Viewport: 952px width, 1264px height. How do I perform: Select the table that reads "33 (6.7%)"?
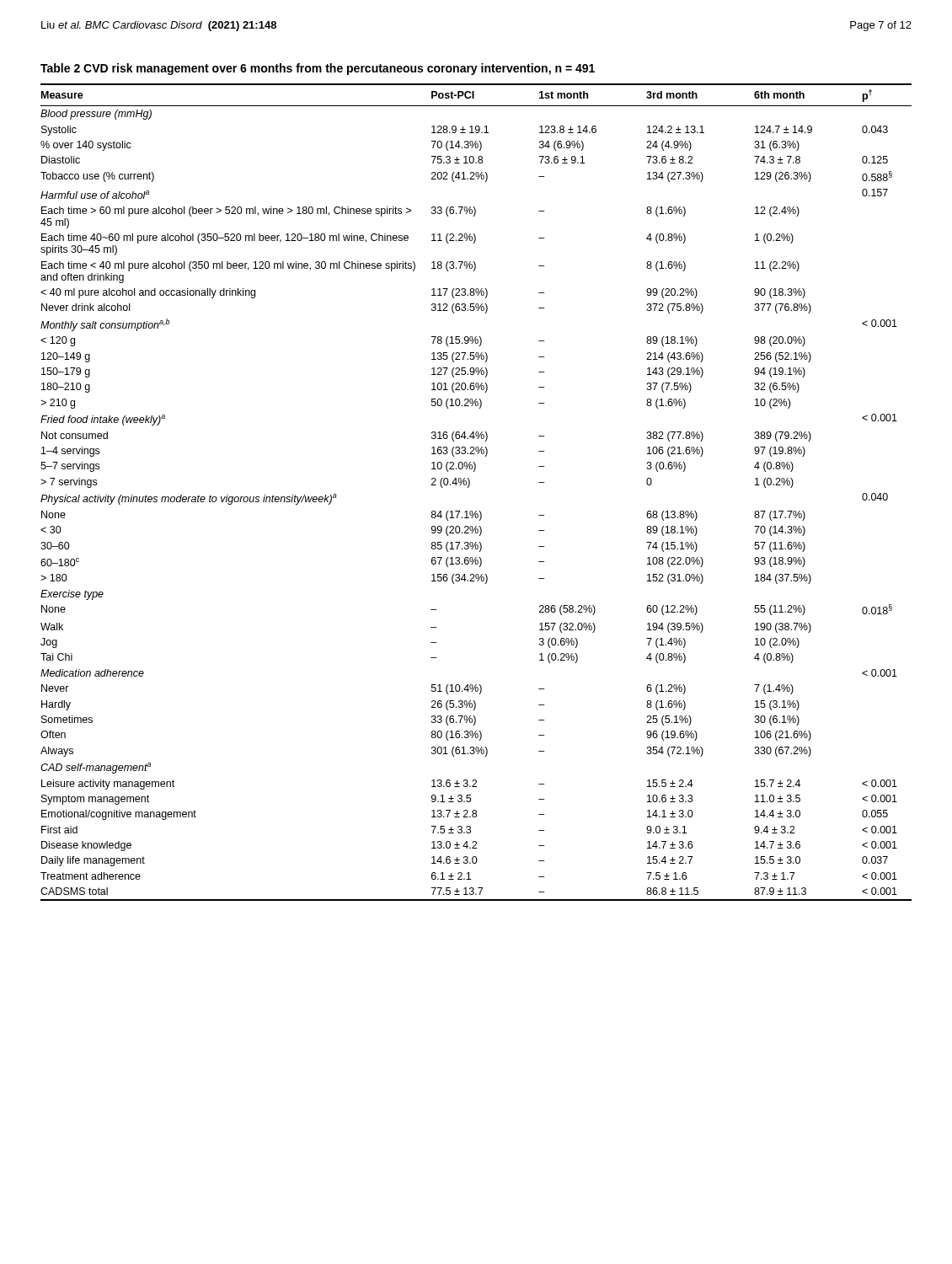point(476,492)
